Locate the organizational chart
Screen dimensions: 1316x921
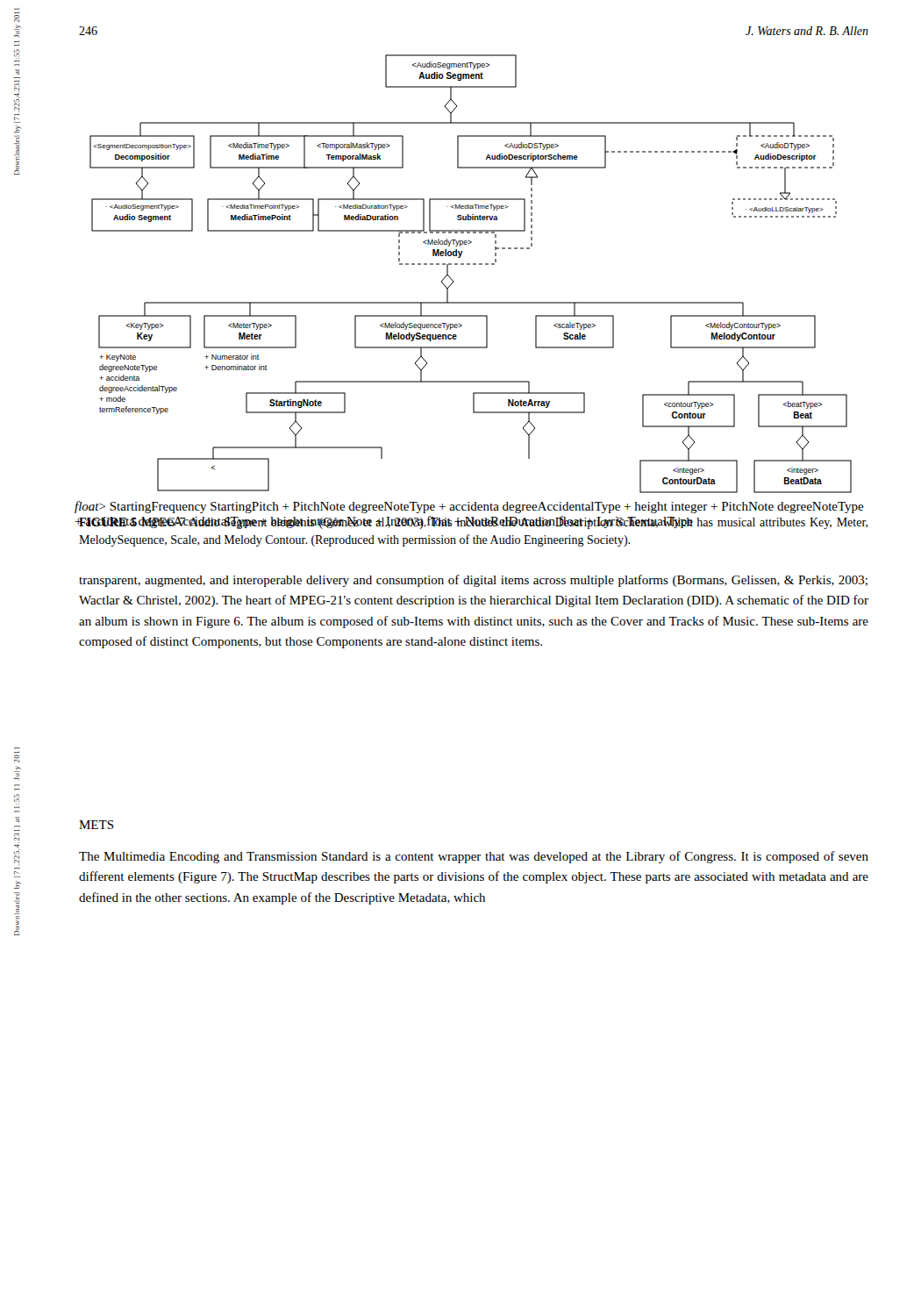click(x=474, y=272)
